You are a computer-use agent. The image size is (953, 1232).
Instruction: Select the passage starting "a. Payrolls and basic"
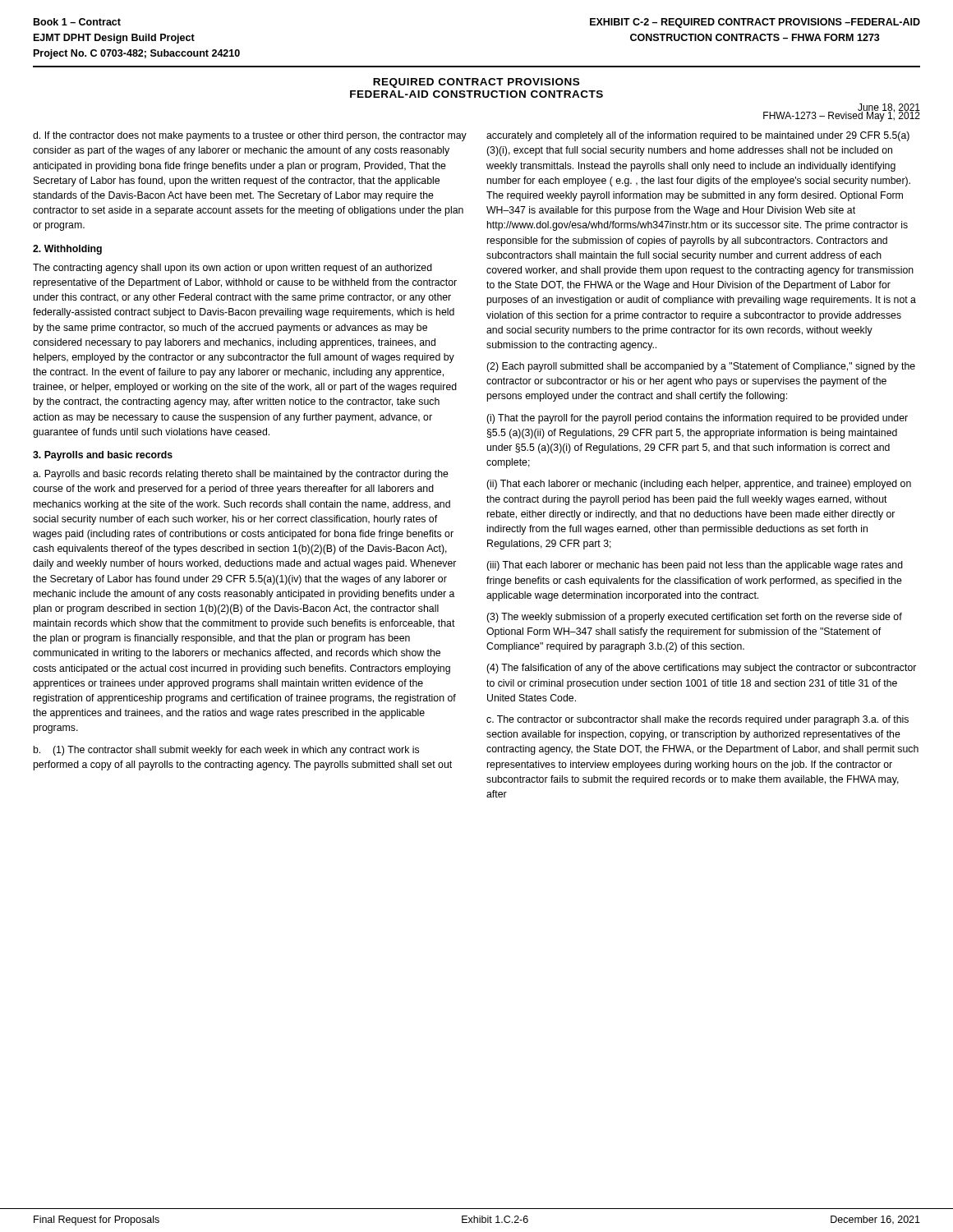coord(250,601)
